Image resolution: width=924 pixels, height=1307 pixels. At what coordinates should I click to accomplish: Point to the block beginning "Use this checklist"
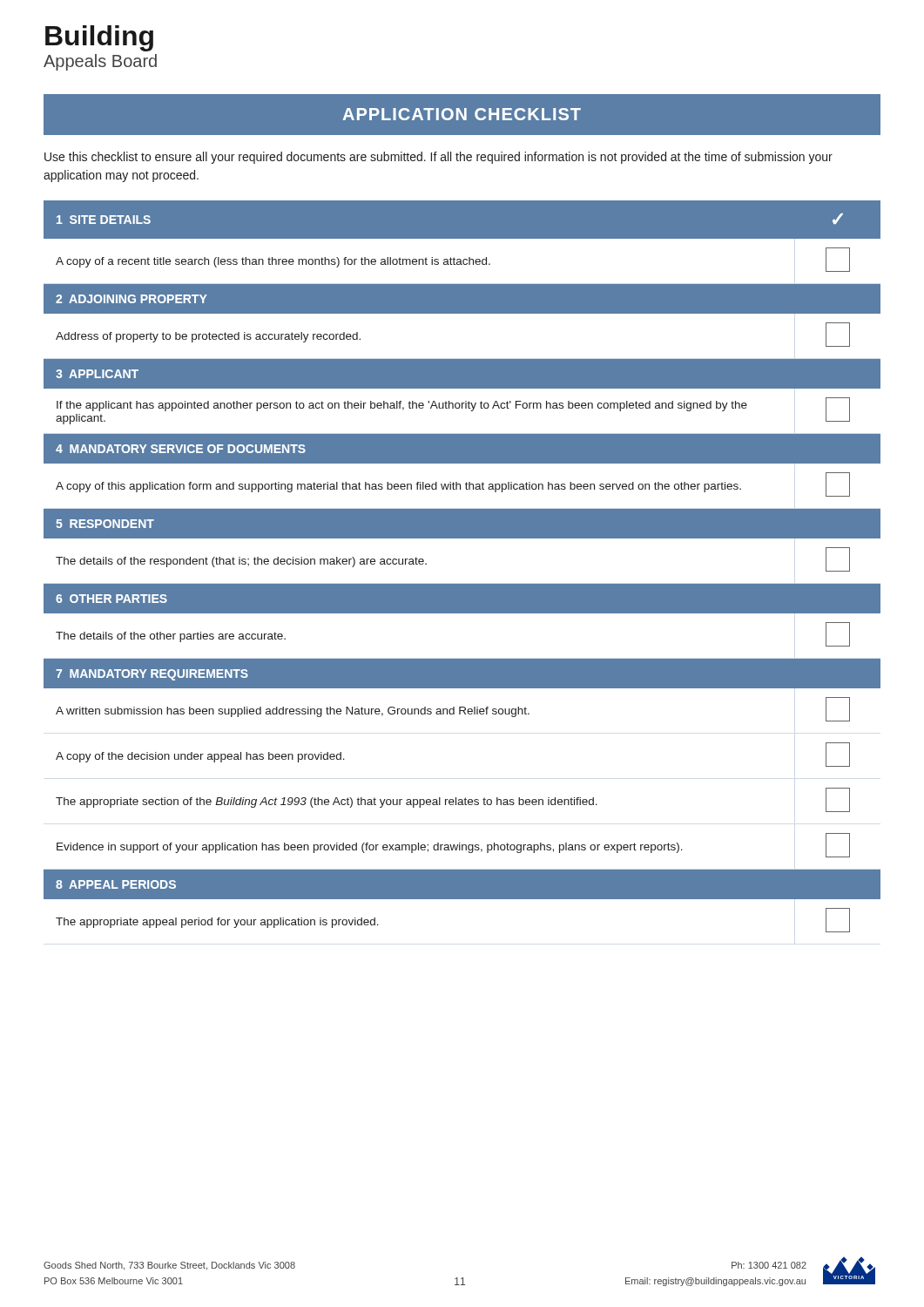pos(438,166)
